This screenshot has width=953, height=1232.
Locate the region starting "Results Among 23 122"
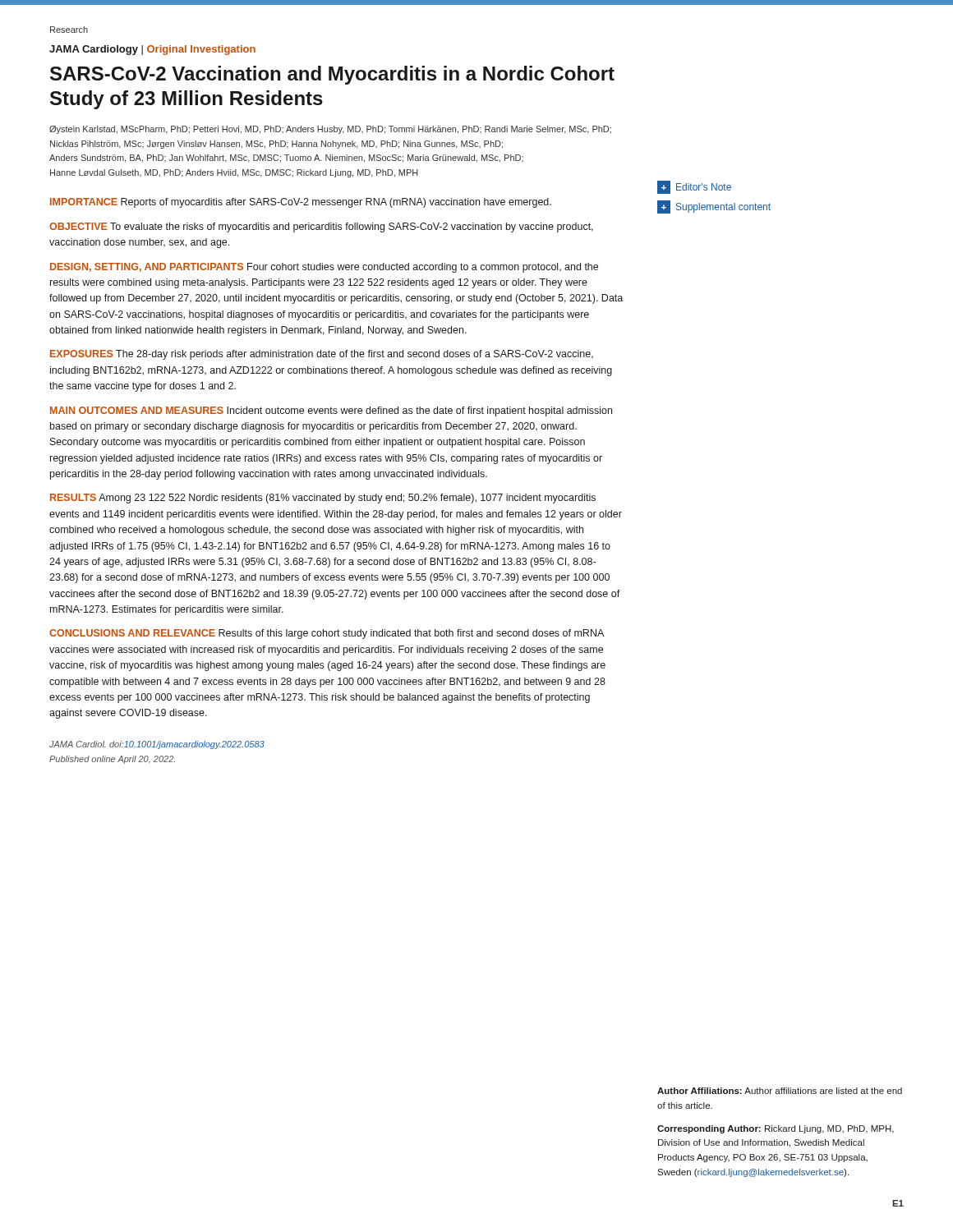pos(336,554)
